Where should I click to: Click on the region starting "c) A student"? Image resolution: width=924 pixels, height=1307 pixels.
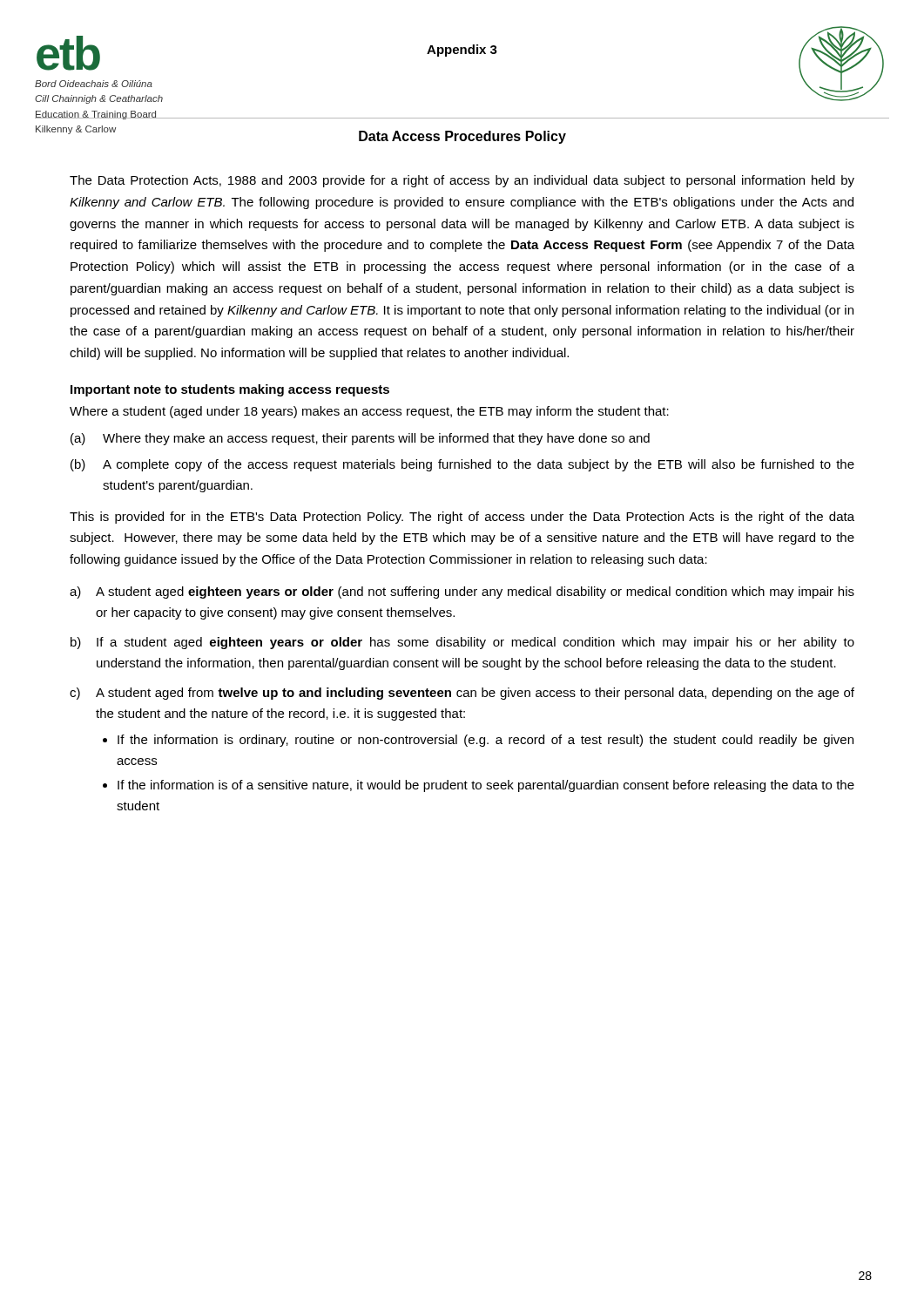tap(462, 752)
